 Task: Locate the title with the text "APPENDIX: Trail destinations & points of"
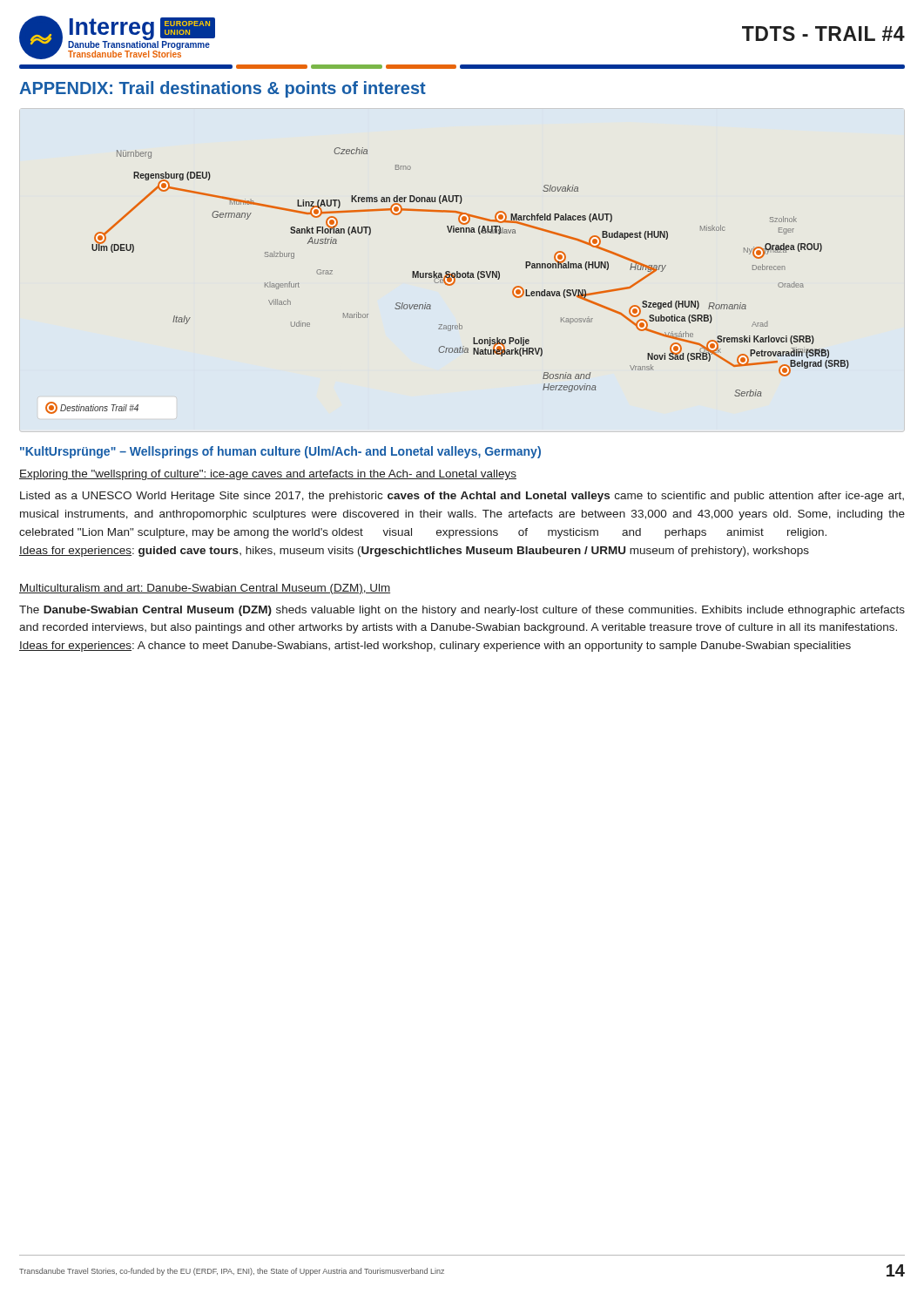(222, 88)
